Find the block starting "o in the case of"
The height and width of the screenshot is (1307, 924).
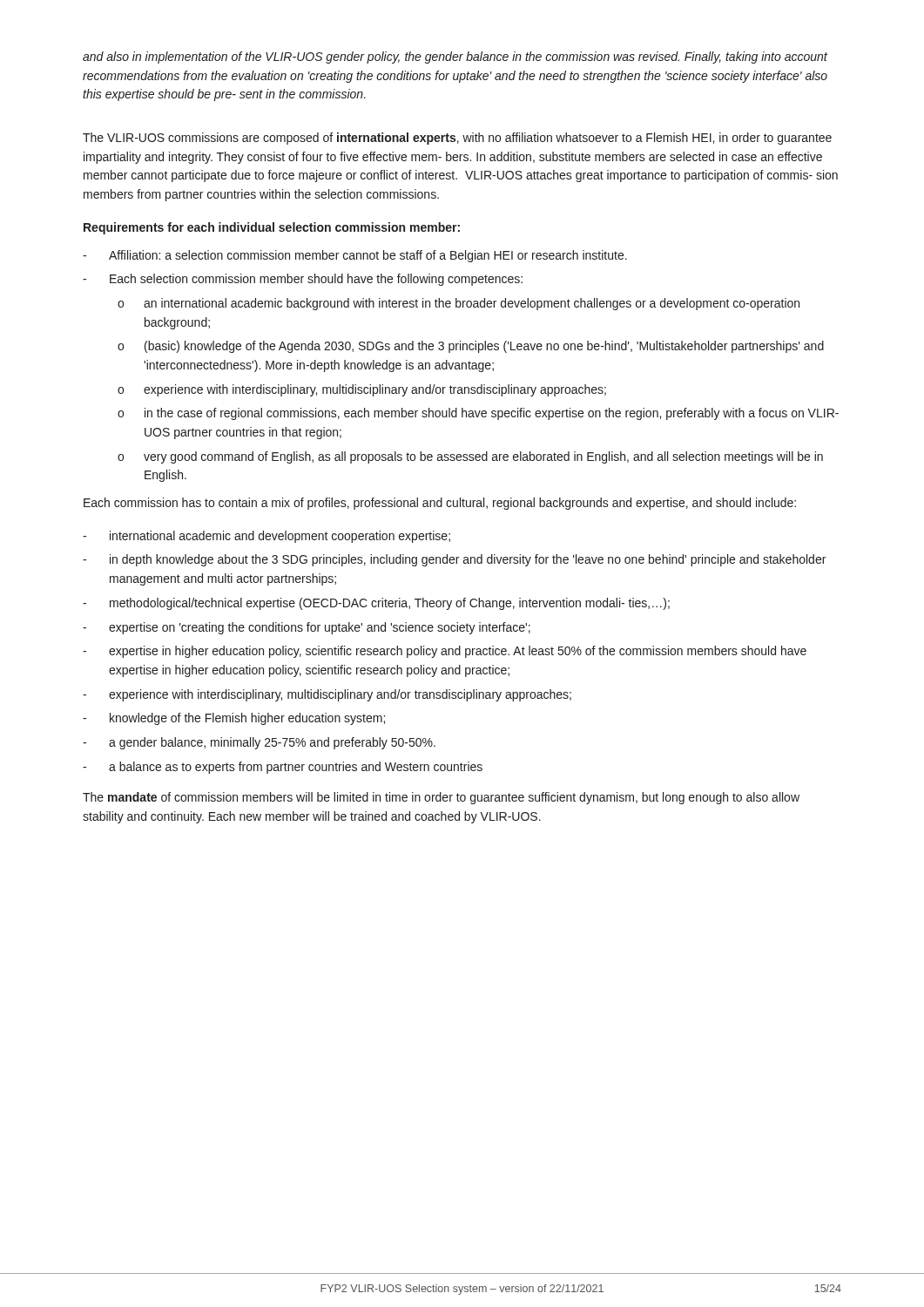tap(479, 423)
